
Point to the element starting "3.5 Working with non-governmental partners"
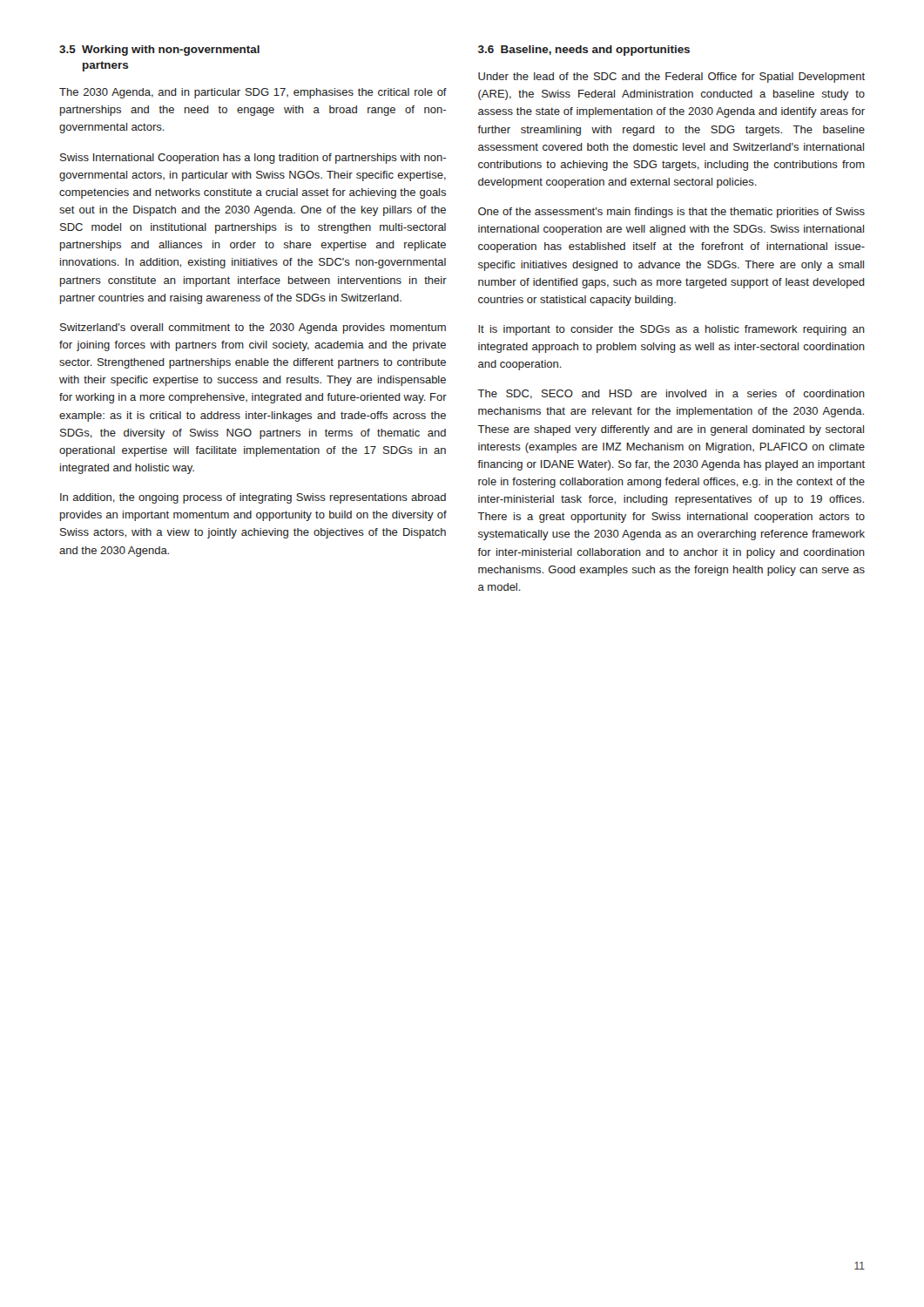pos(160,57)
